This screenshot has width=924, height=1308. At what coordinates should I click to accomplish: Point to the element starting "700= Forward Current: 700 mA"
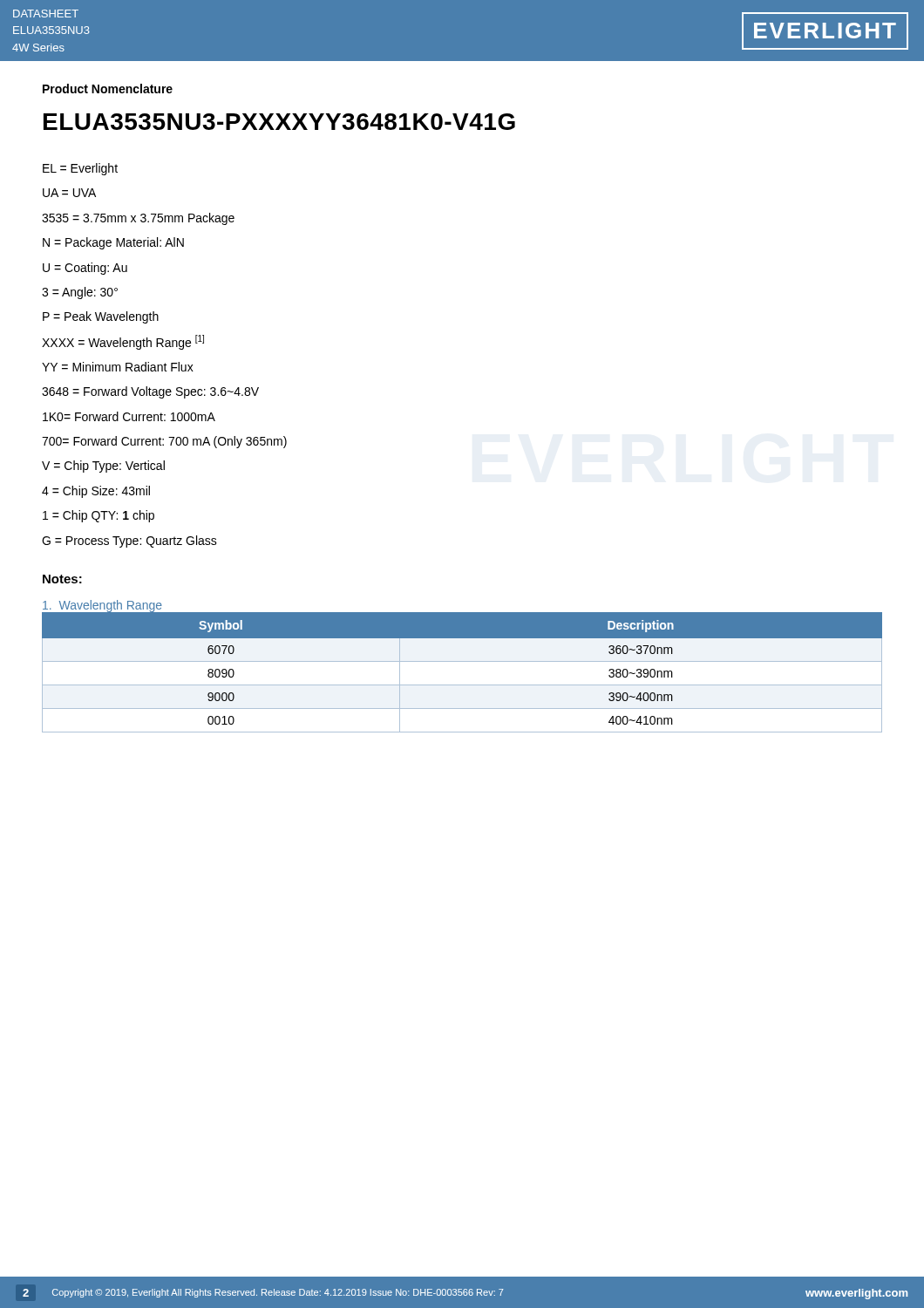click(164, 441)
